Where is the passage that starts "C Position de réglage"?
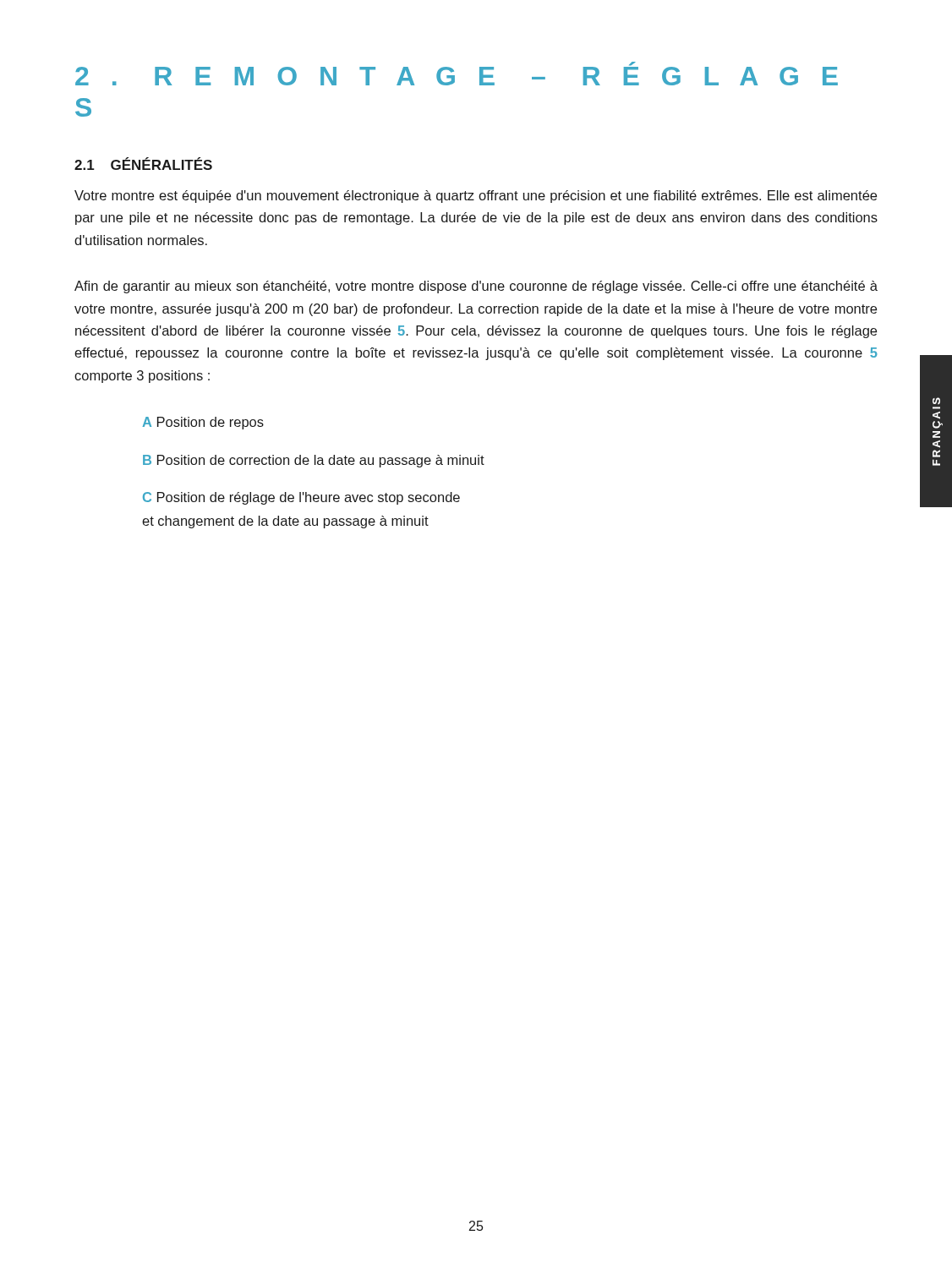This screenshot has width=952, height=1268. (x=301, y=498)
